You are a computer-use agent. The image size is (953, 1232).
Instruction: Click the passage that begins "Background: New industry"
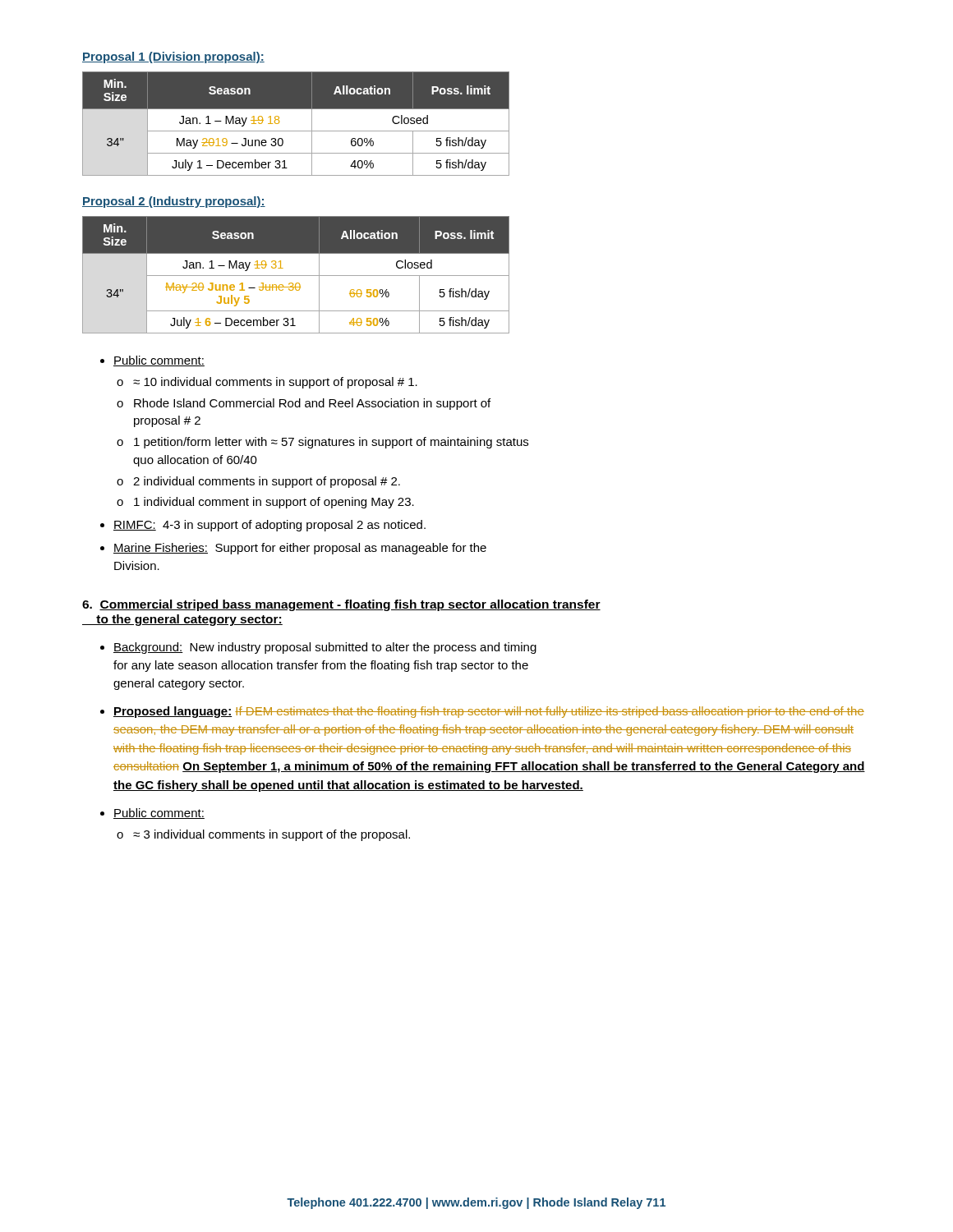[x=325, y=665]
